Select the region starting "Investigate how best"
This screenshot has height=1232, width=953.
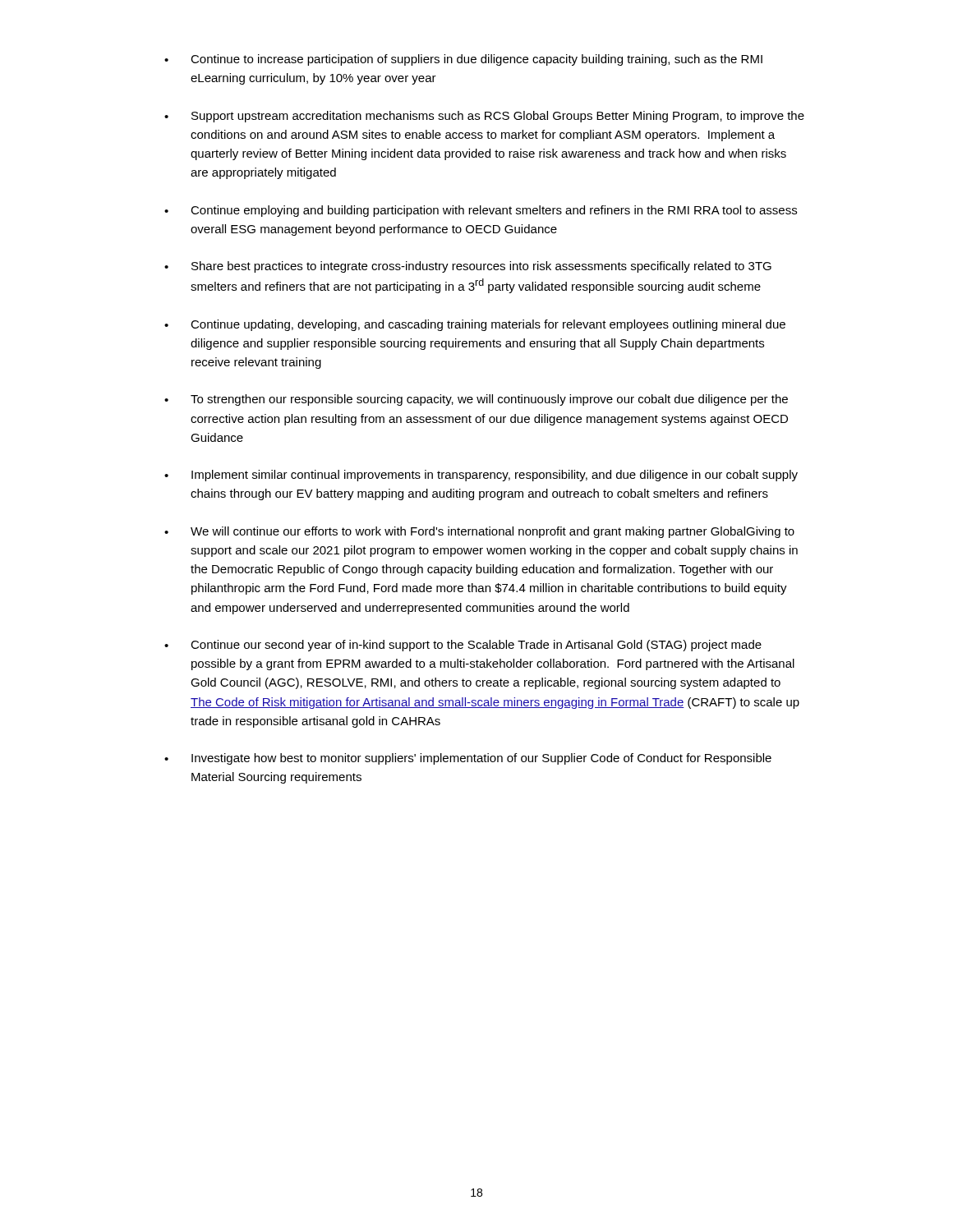click(x=485, y=767)
